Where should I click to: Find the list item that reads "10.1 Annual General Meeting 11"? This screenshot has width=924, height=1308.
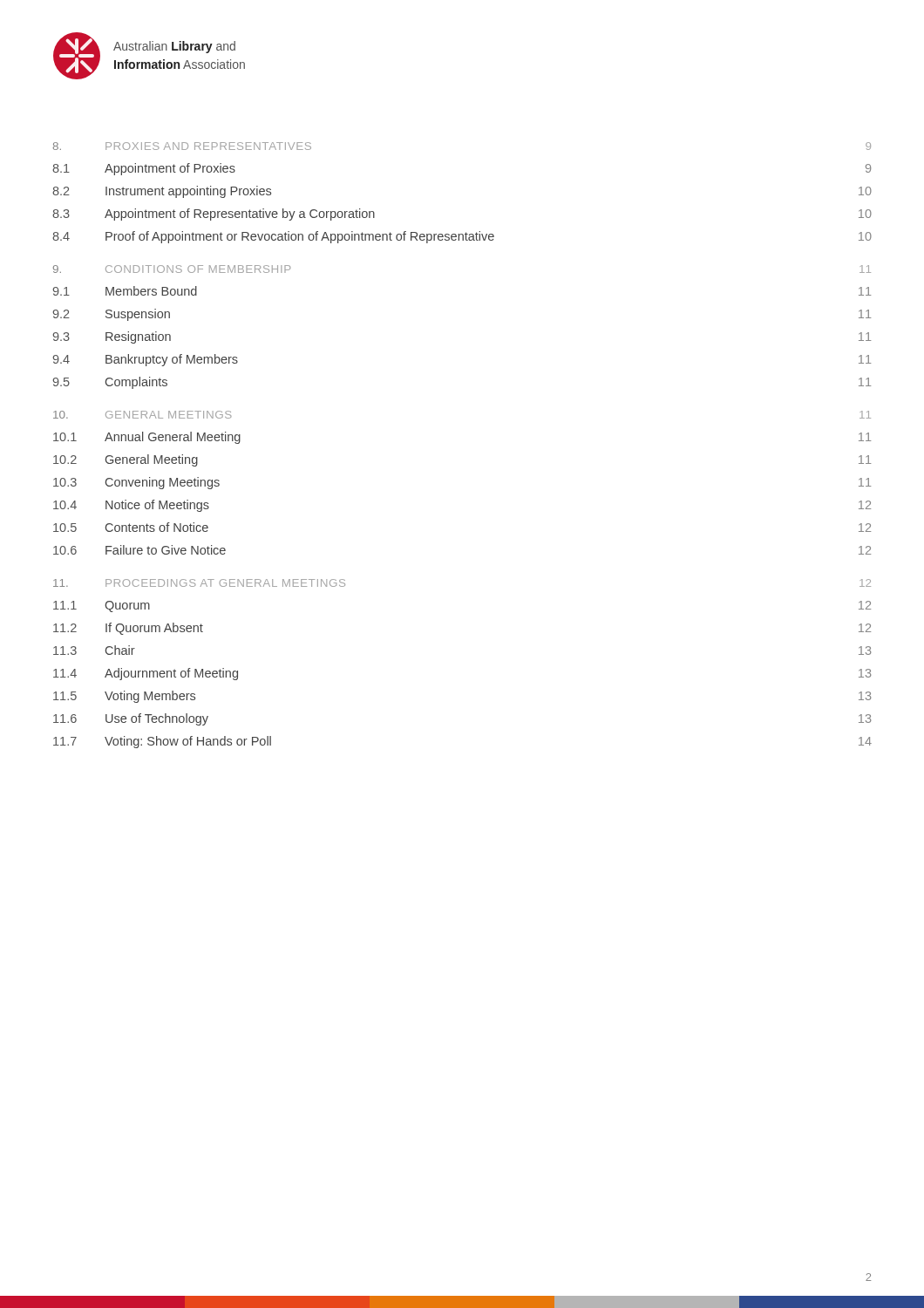(x=175, y=437)
